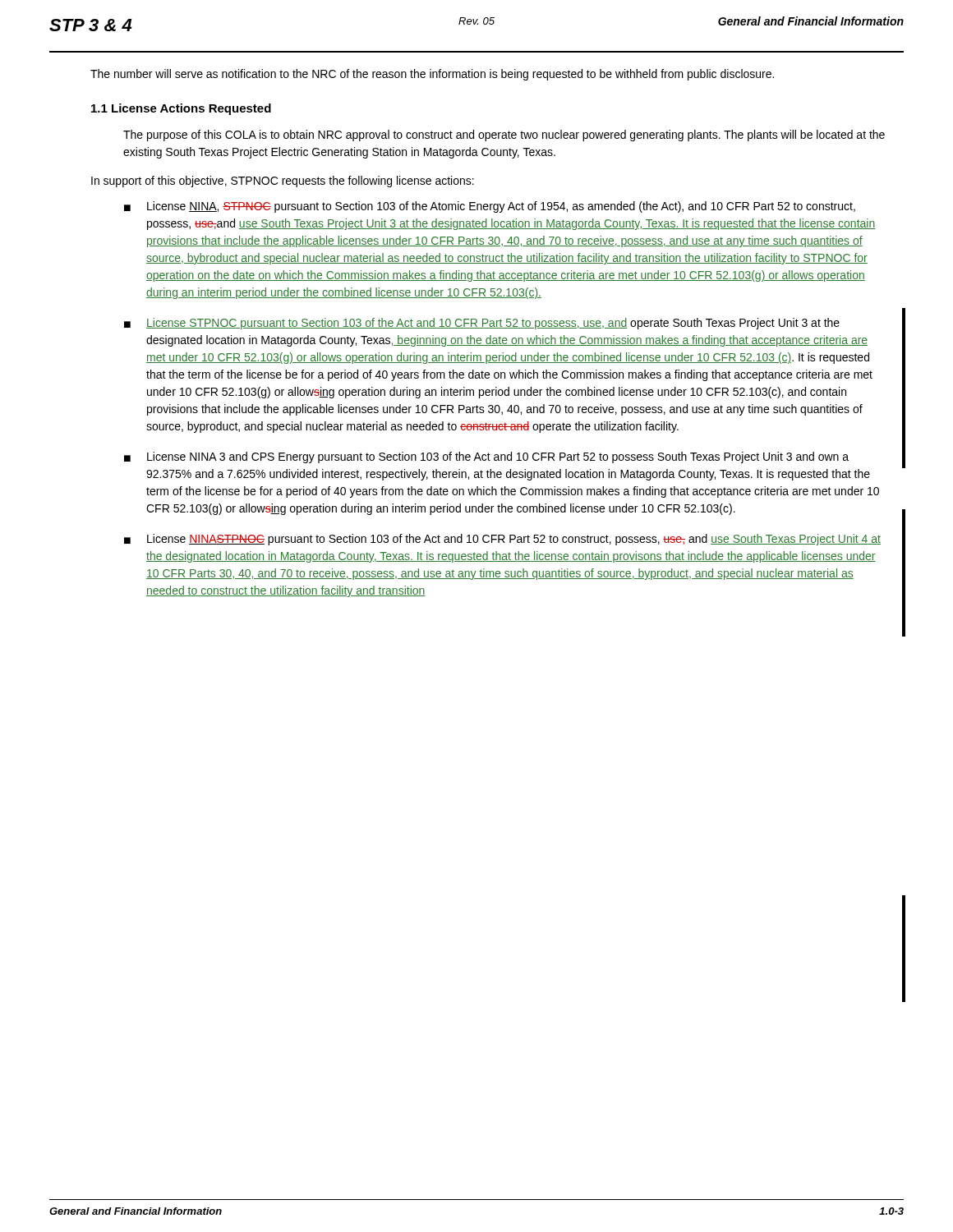Point to the text starting "The purpose of this"
Image resolution: width=953 pixels, height=1232 pixels.
tap(504, 143)
